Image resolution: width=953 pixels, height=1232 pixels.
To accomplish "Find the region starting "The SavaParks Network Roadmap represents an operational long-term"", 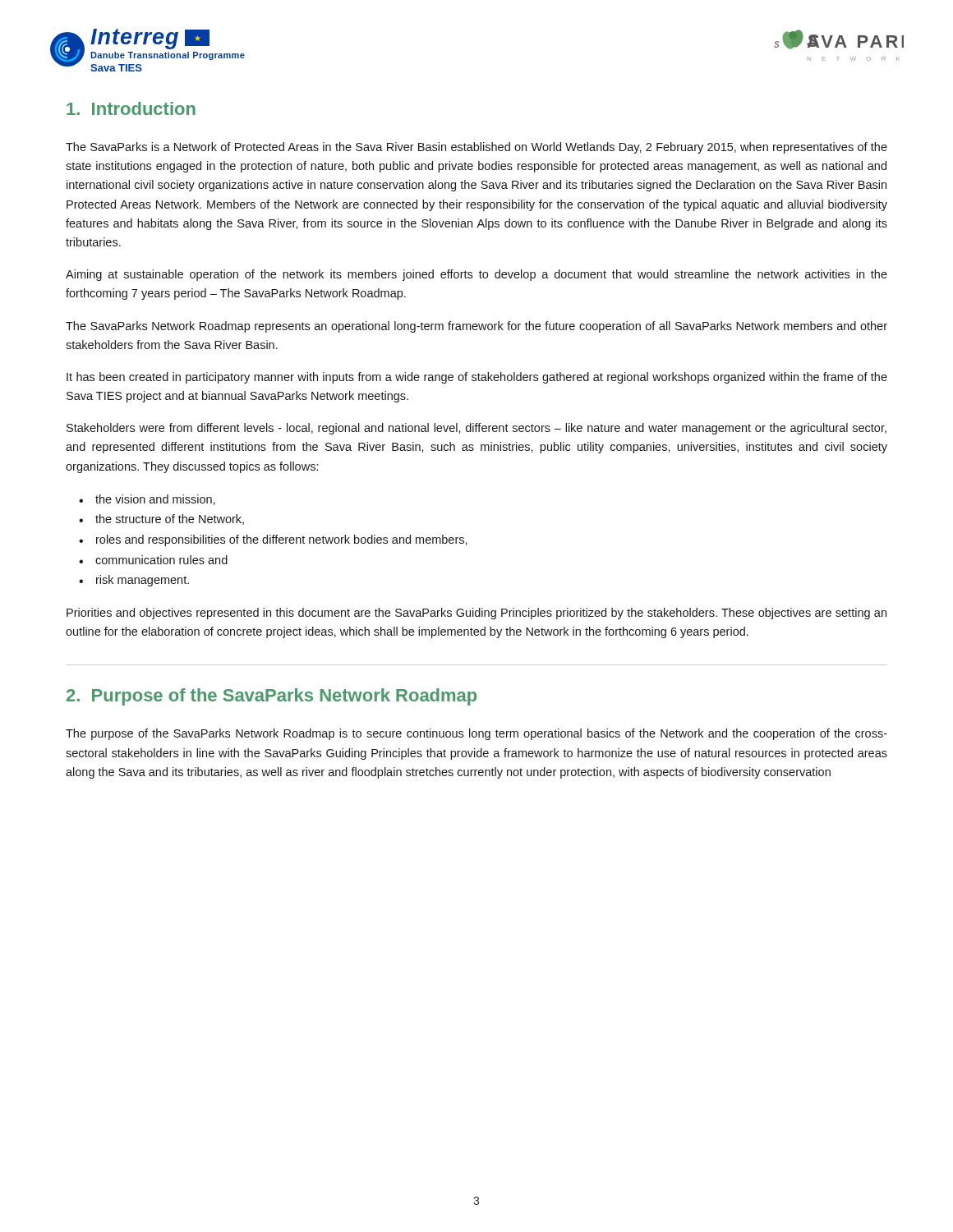I will click(476, 335).
